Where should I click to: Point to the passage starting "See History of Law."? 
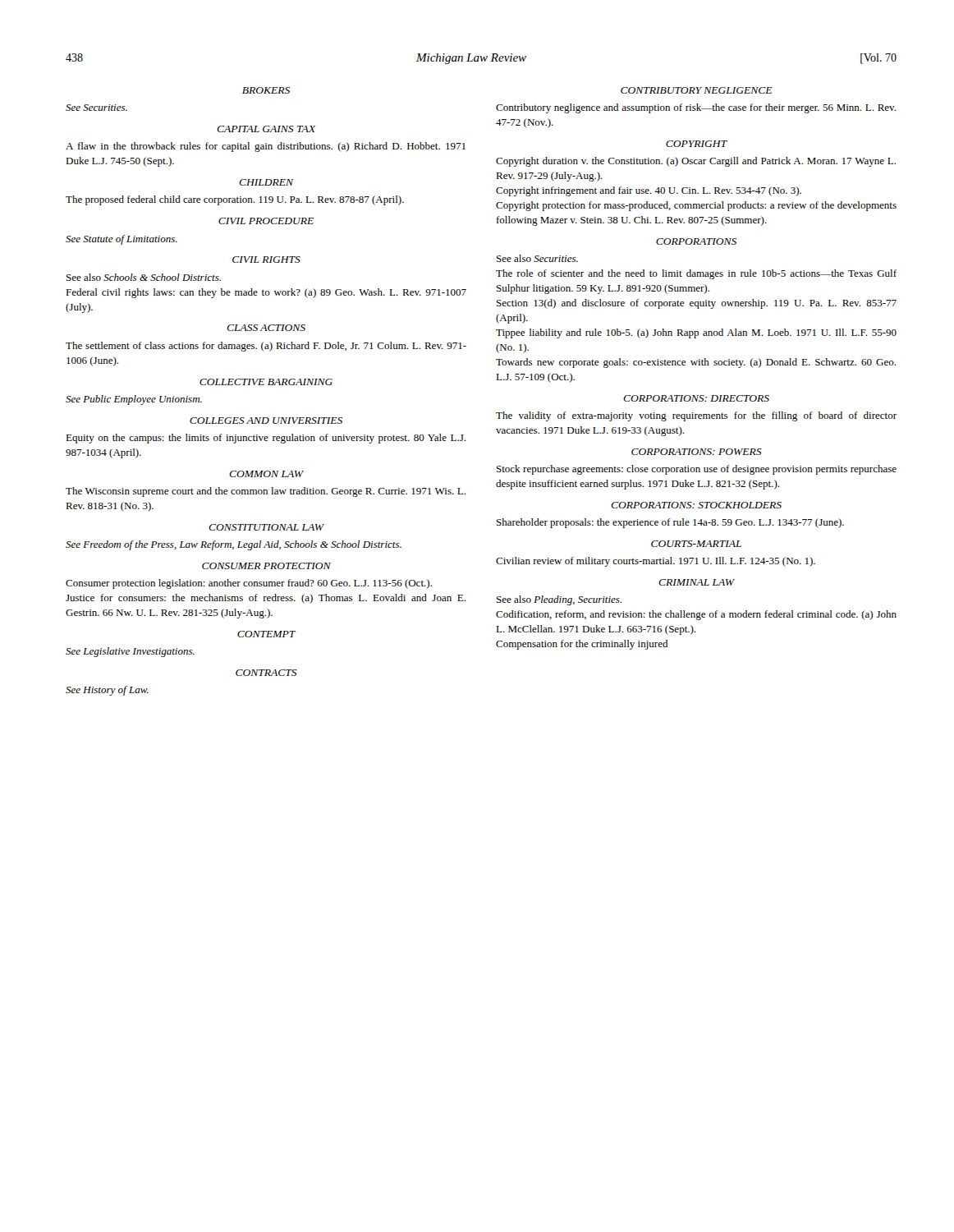click(107, 690)
